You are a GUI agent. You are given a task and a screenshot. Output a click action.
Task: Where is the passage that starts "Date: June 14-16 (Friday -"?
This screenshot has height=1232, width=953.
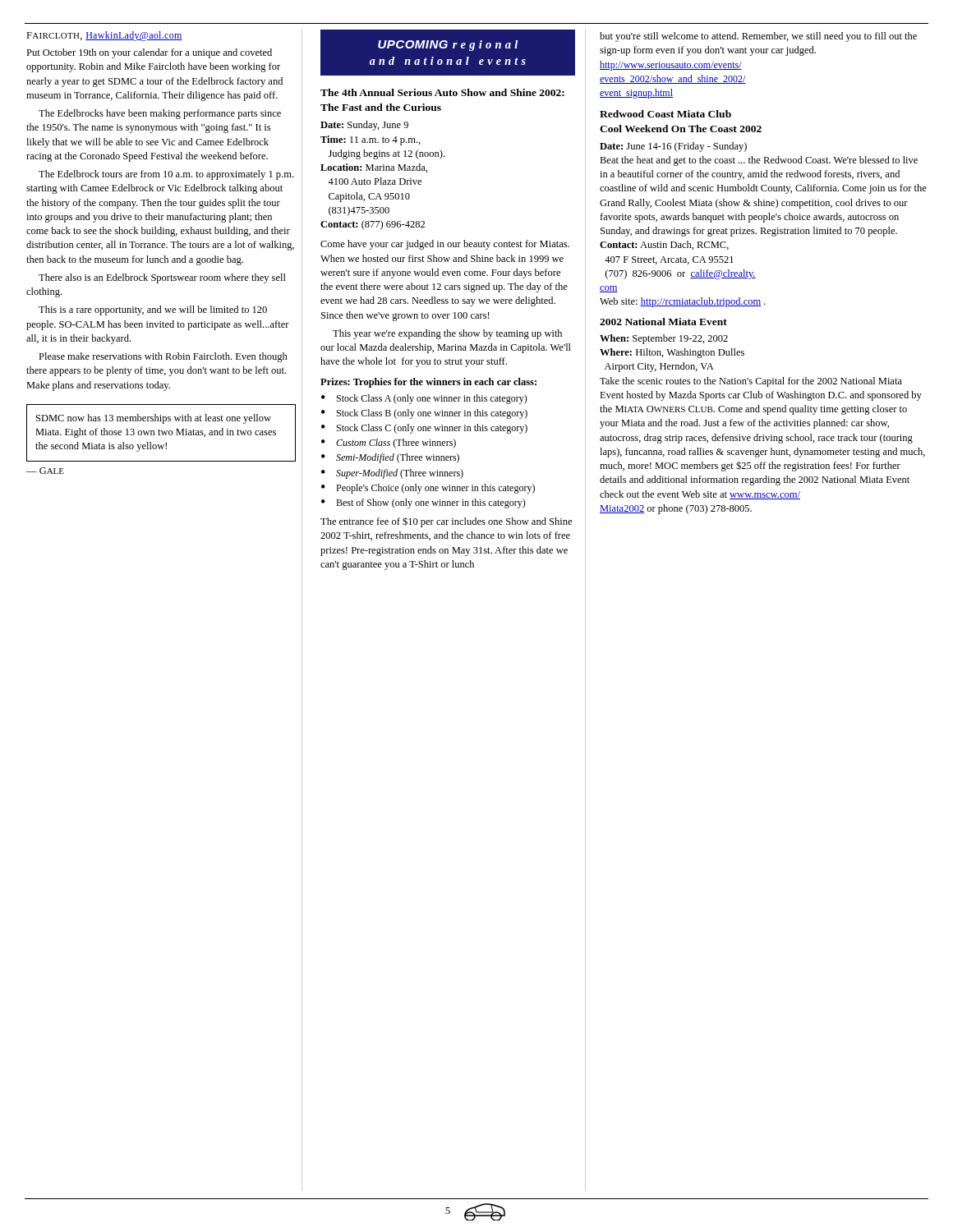pos(763,224)
